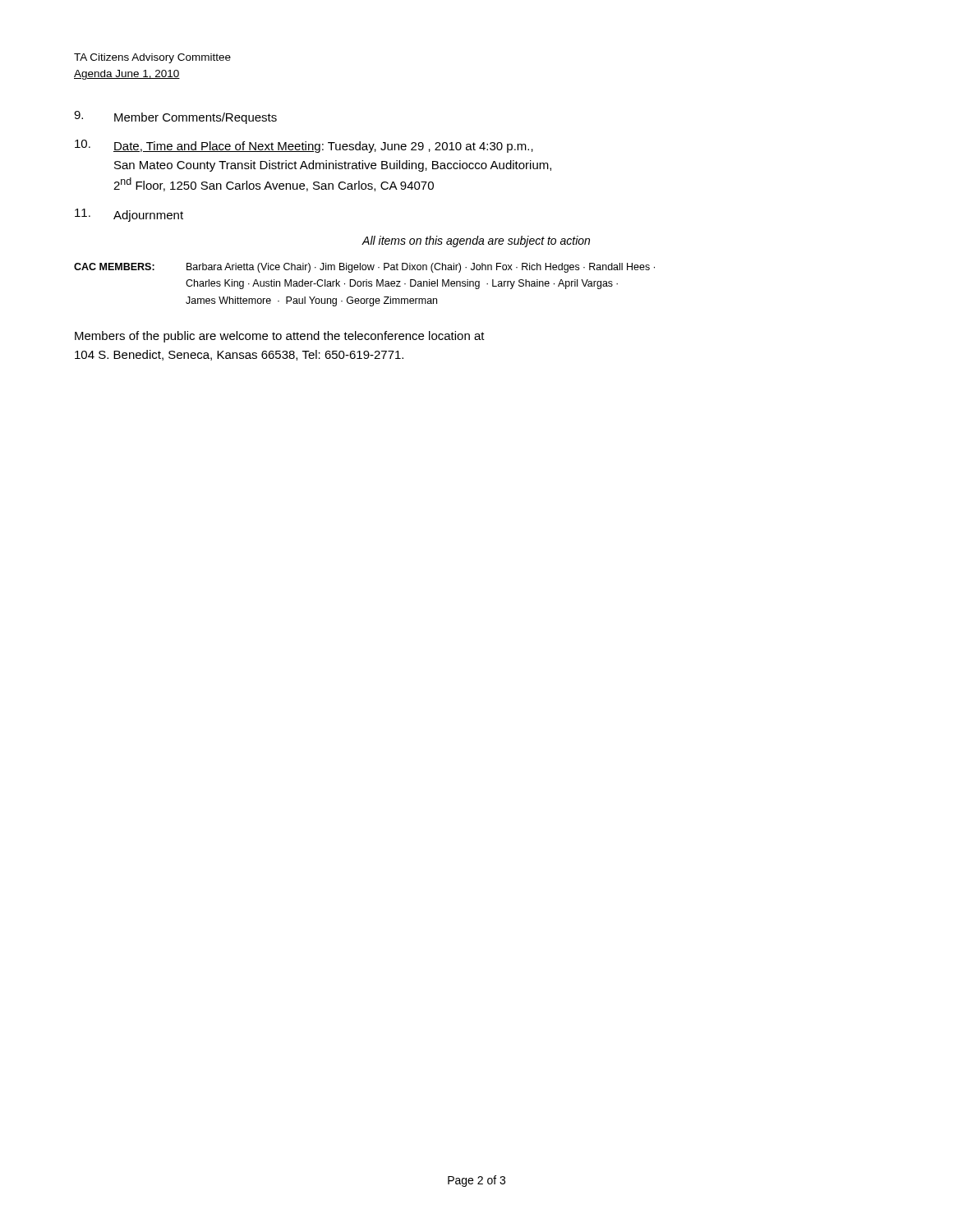Find "9. Member Comments/Requests" on this page
Viewport: 953px width, 1232px height.
pyautogui.click(x=175, y=117)
